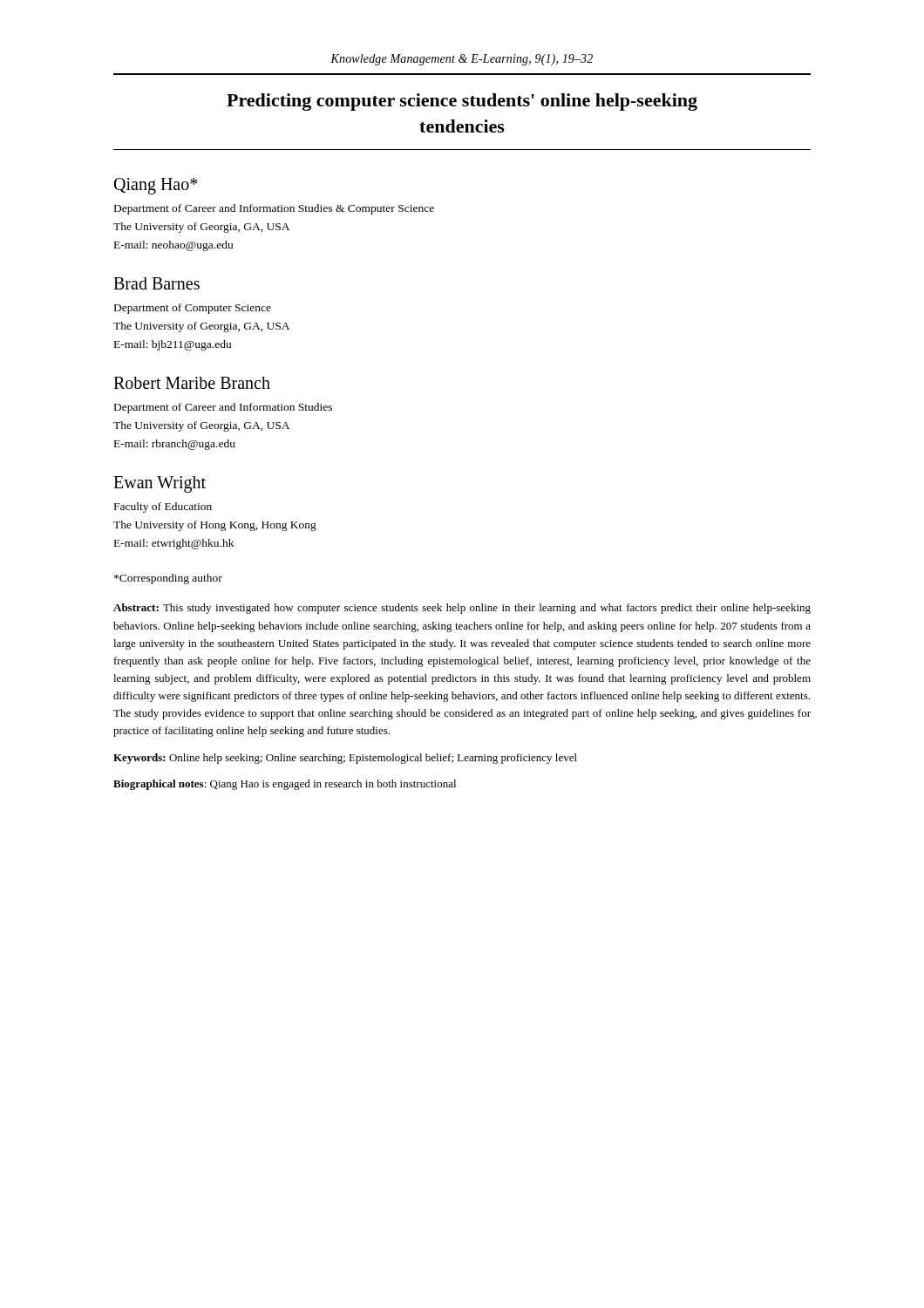This screenshot has height=1308, width=924.
Task: Click on the text block starting "Department of Computer Science The University of Georgia,"
Action: 202,326
